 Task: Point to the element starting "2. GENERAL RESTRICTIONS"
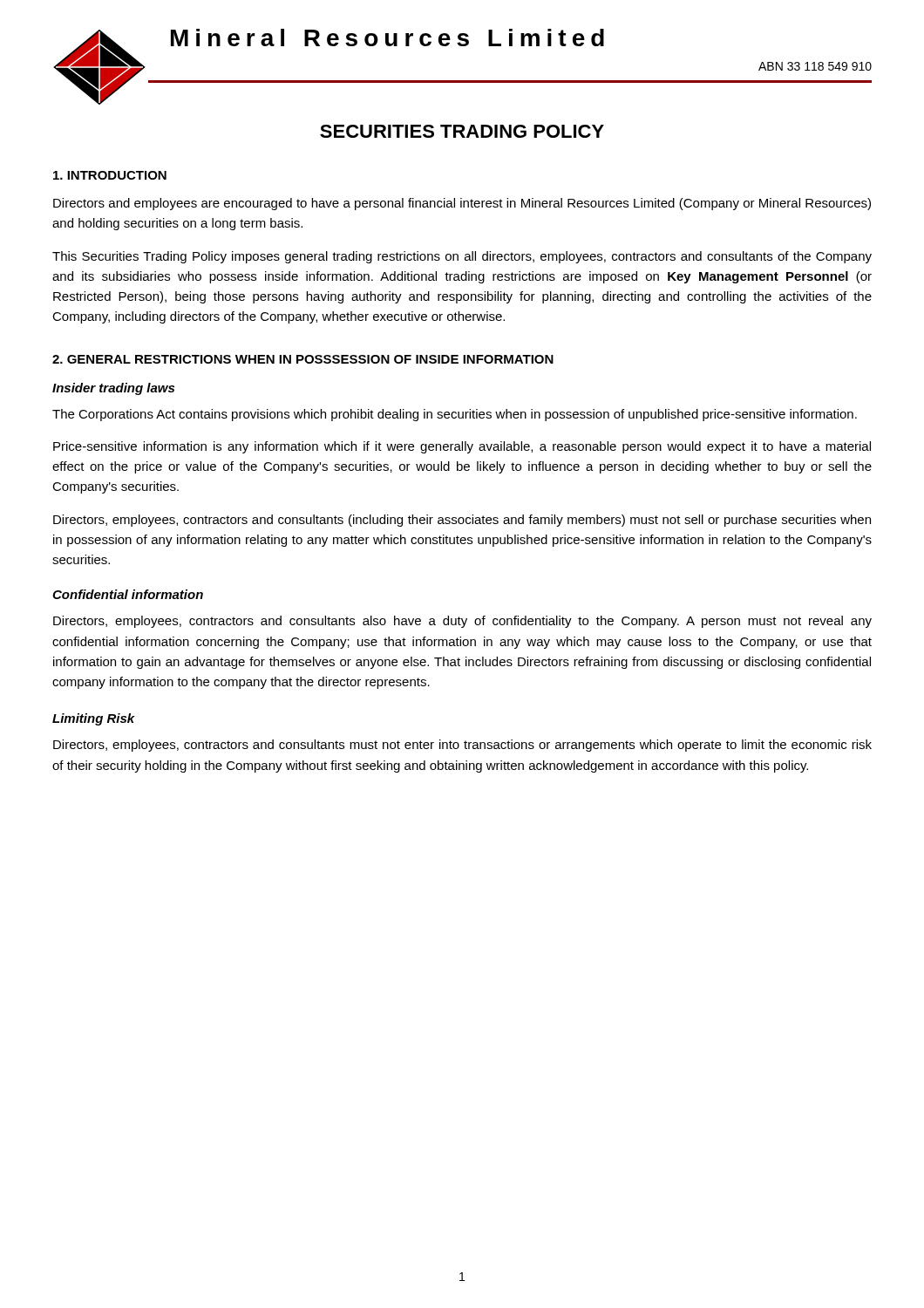[x=303, y=358]
